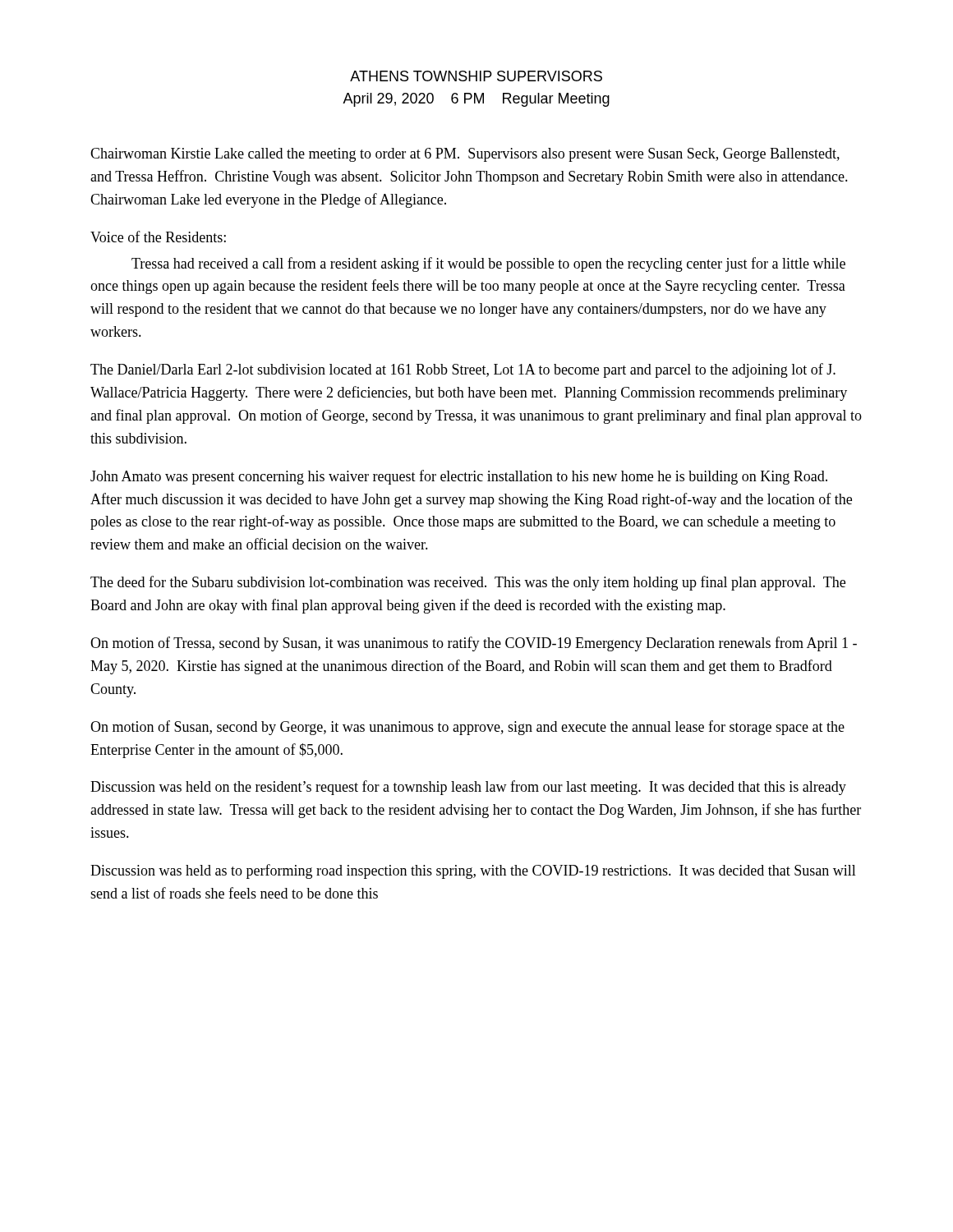Viewport: 953px width, 1232px height.
Task: Find the text block that reads "Tressa had received a call from a resident"
Action: pyautogui.click(x=468, y=298)
